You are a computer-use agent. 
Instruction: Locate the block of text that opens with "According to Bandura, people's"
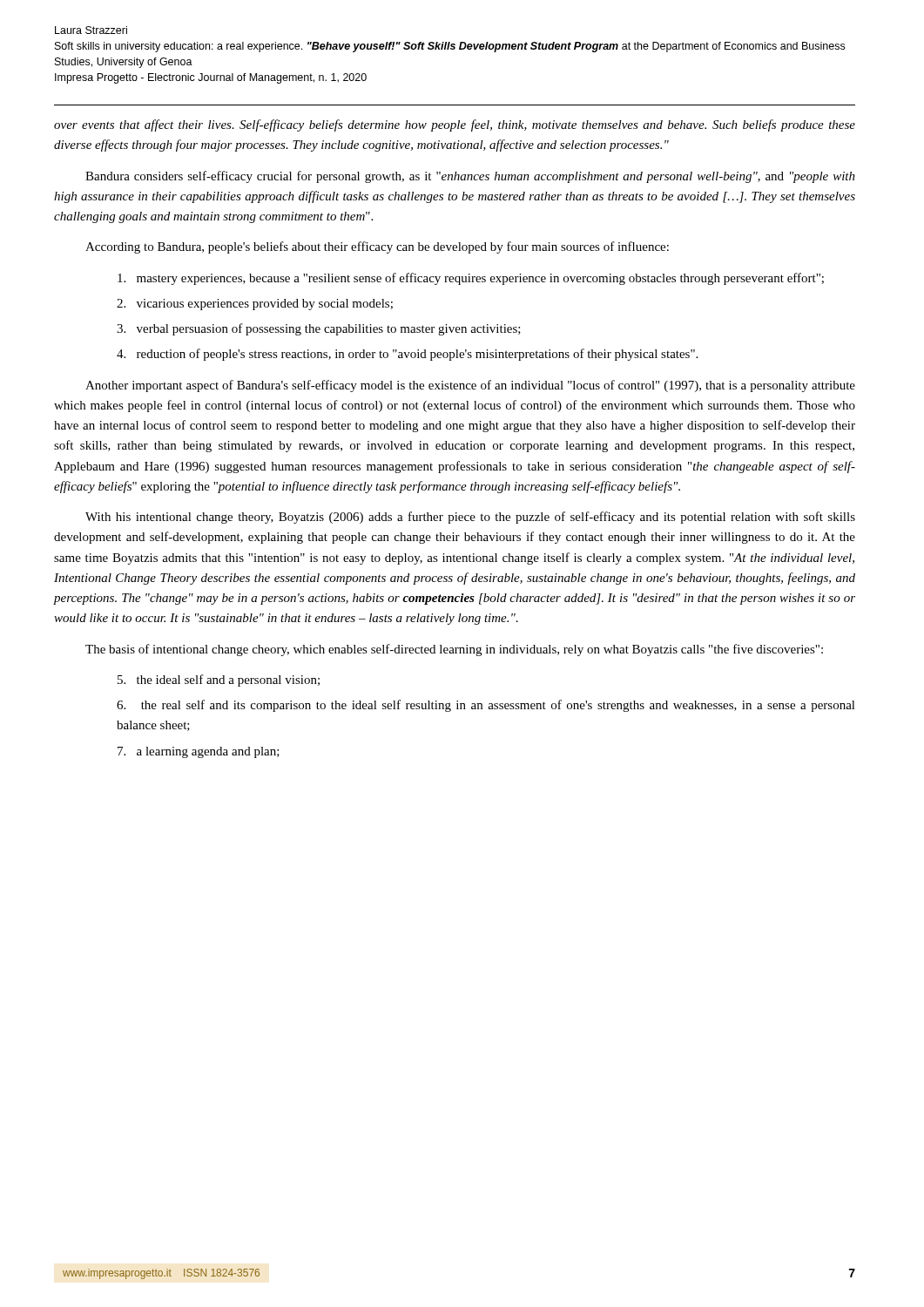(455, 247)
